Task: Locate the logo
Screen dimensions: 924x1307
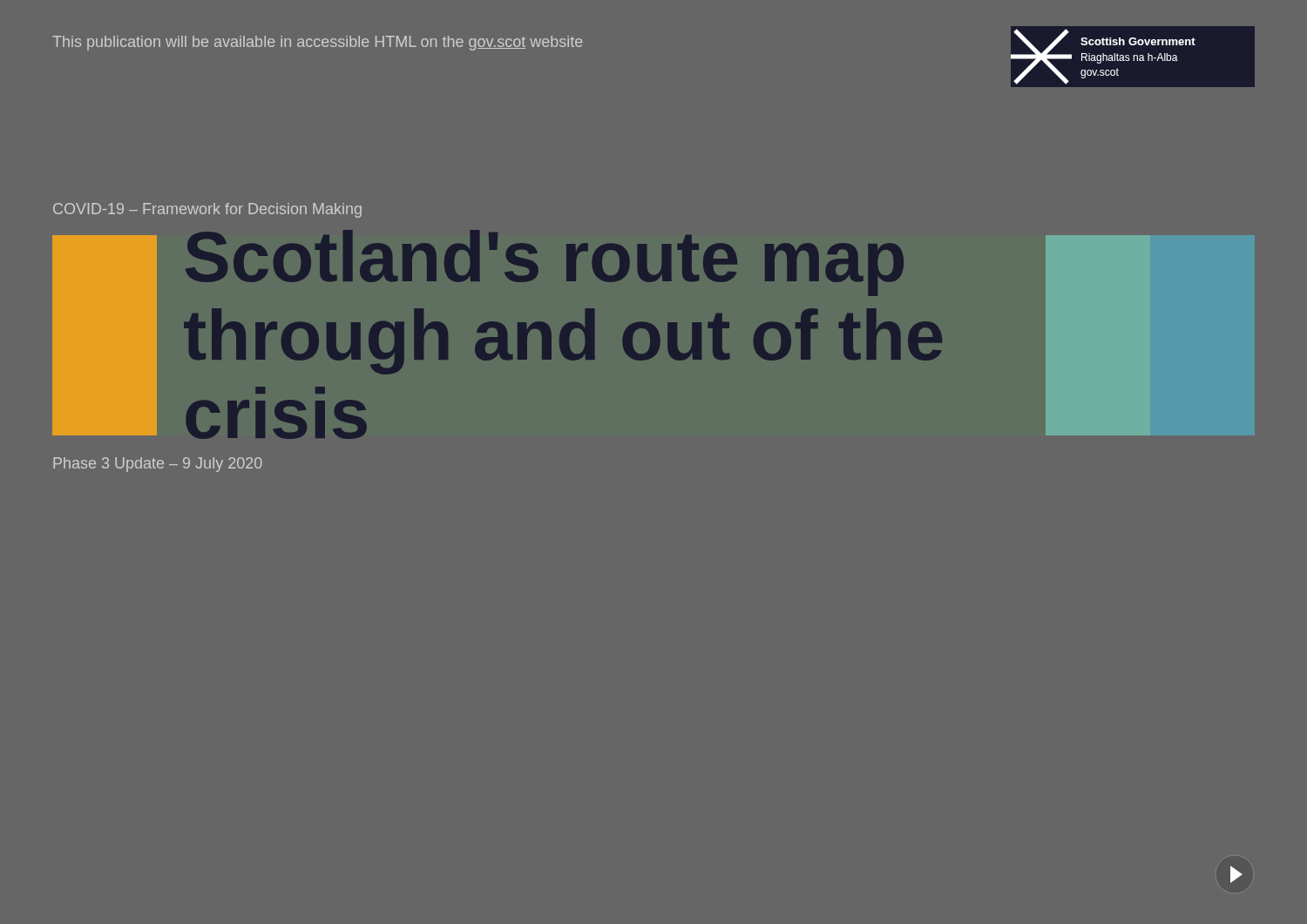Action: pyautogui.click(x=1133, y=58)
